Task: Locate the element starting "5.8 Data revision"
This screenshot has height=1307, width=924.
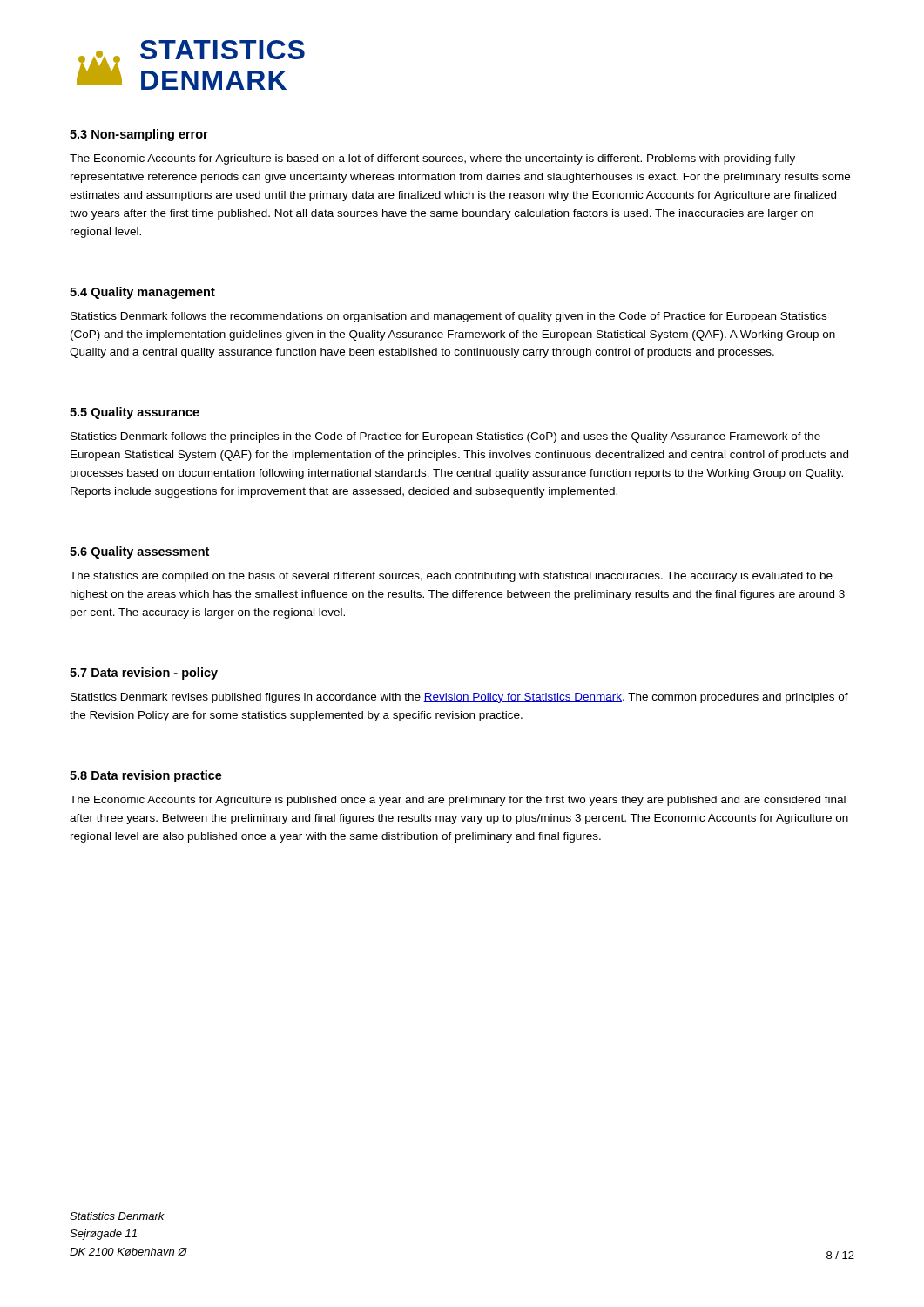Action: point(146,775)
